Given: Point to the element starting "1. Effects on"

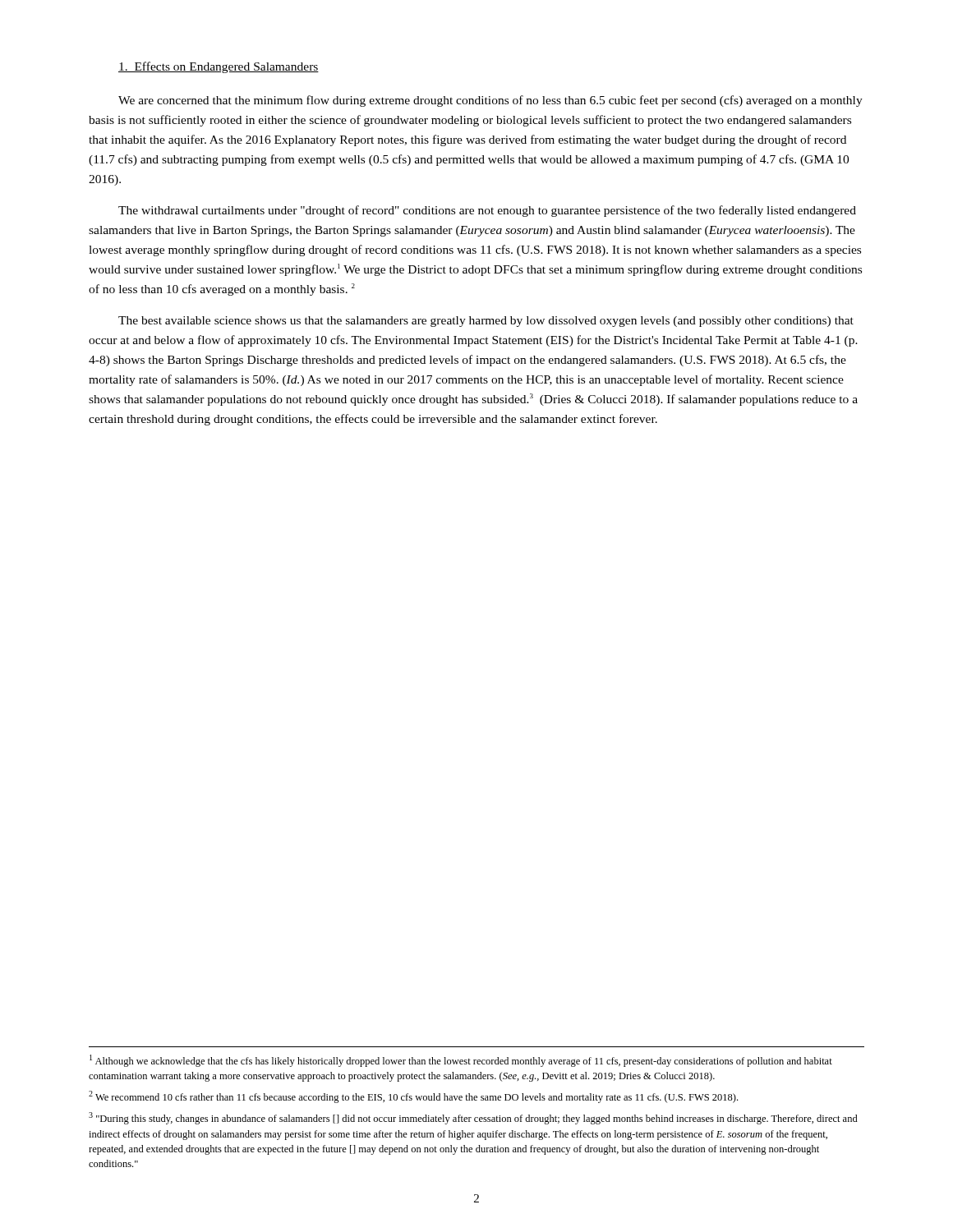Looking at the screenshot, I should tap(218, 66).
